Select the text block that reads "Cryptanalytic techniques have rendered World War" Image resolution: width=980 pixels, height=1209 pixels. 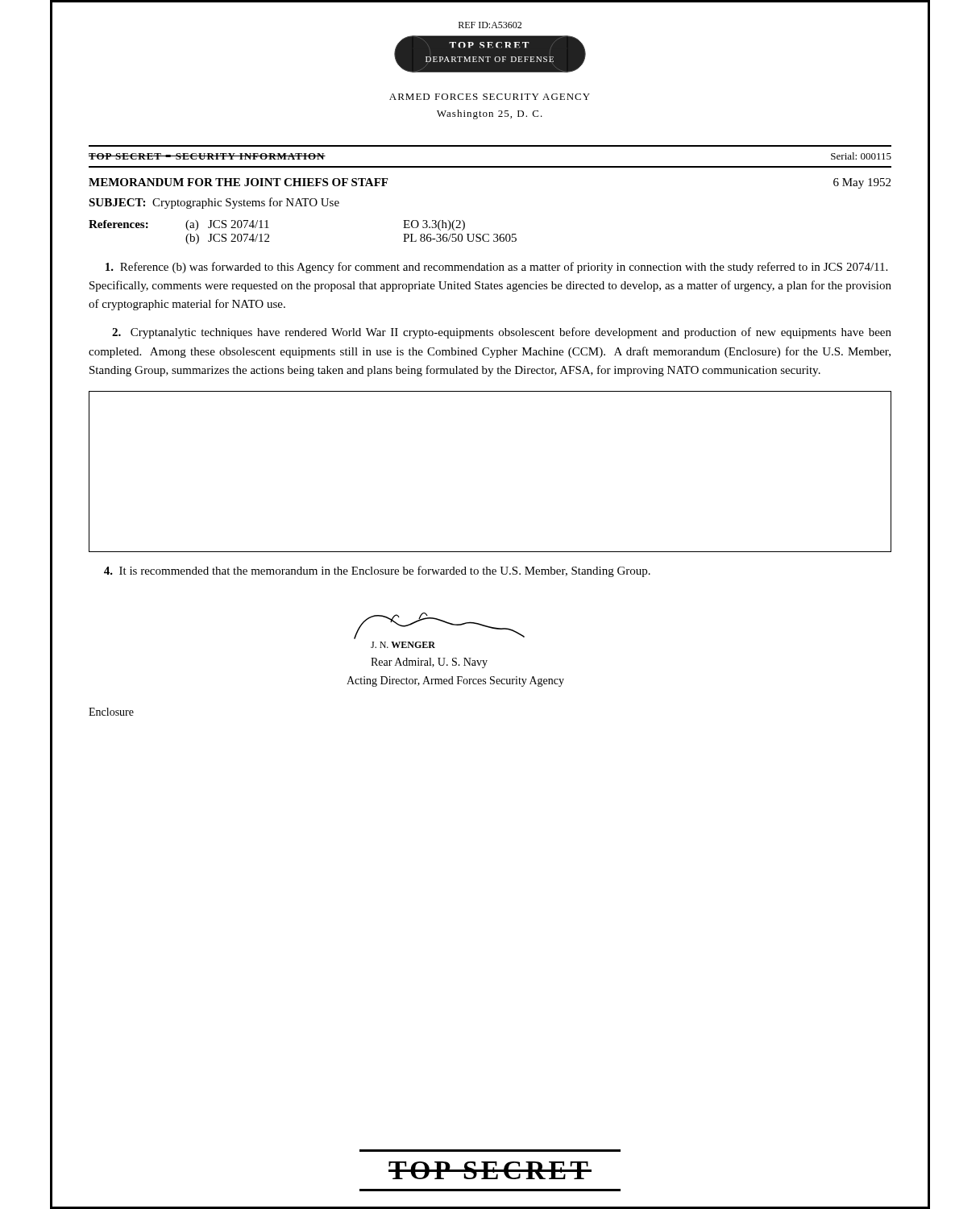[490, 351]
